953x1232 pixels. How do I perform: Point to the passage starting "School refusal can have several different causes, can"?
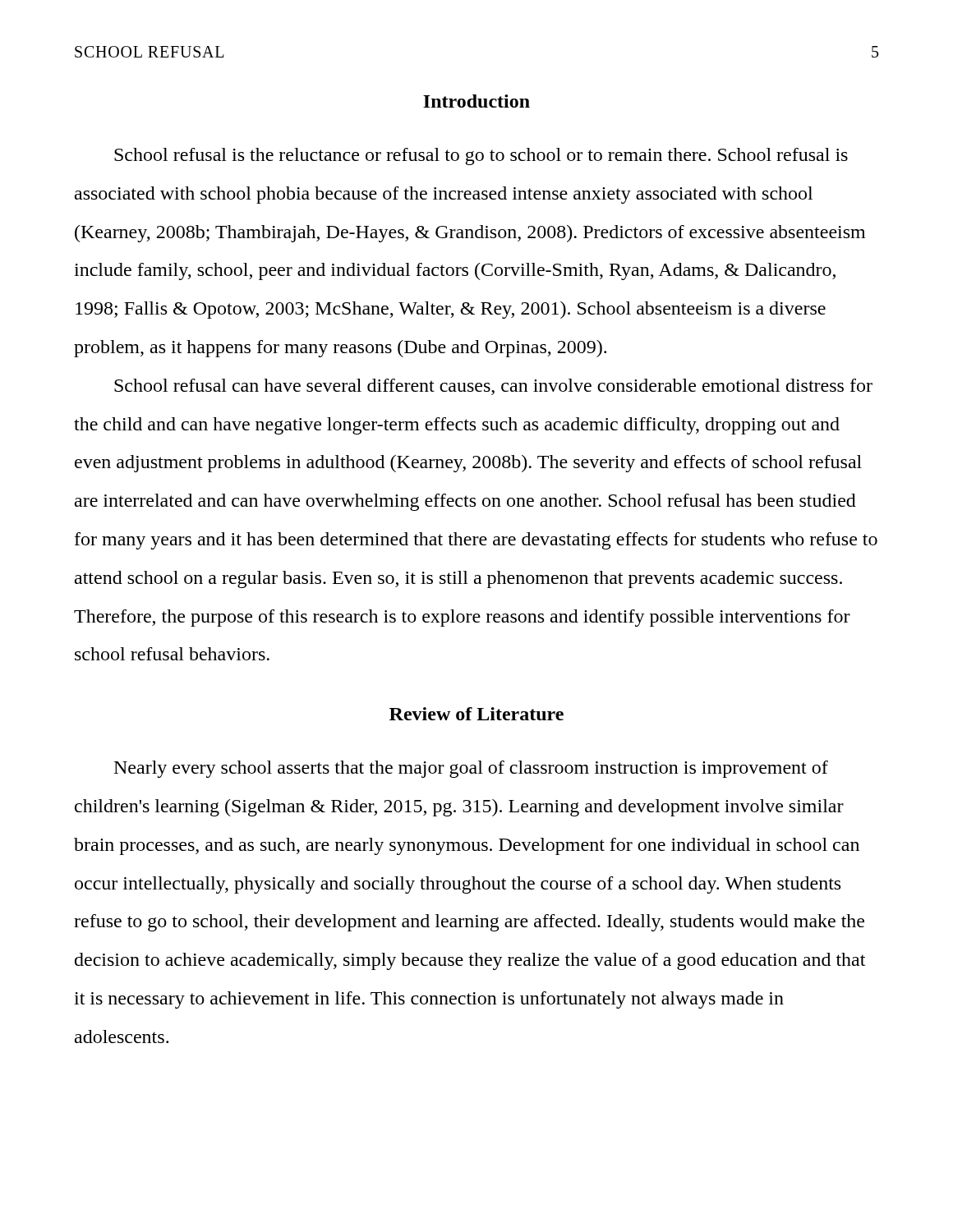[493, 387]
